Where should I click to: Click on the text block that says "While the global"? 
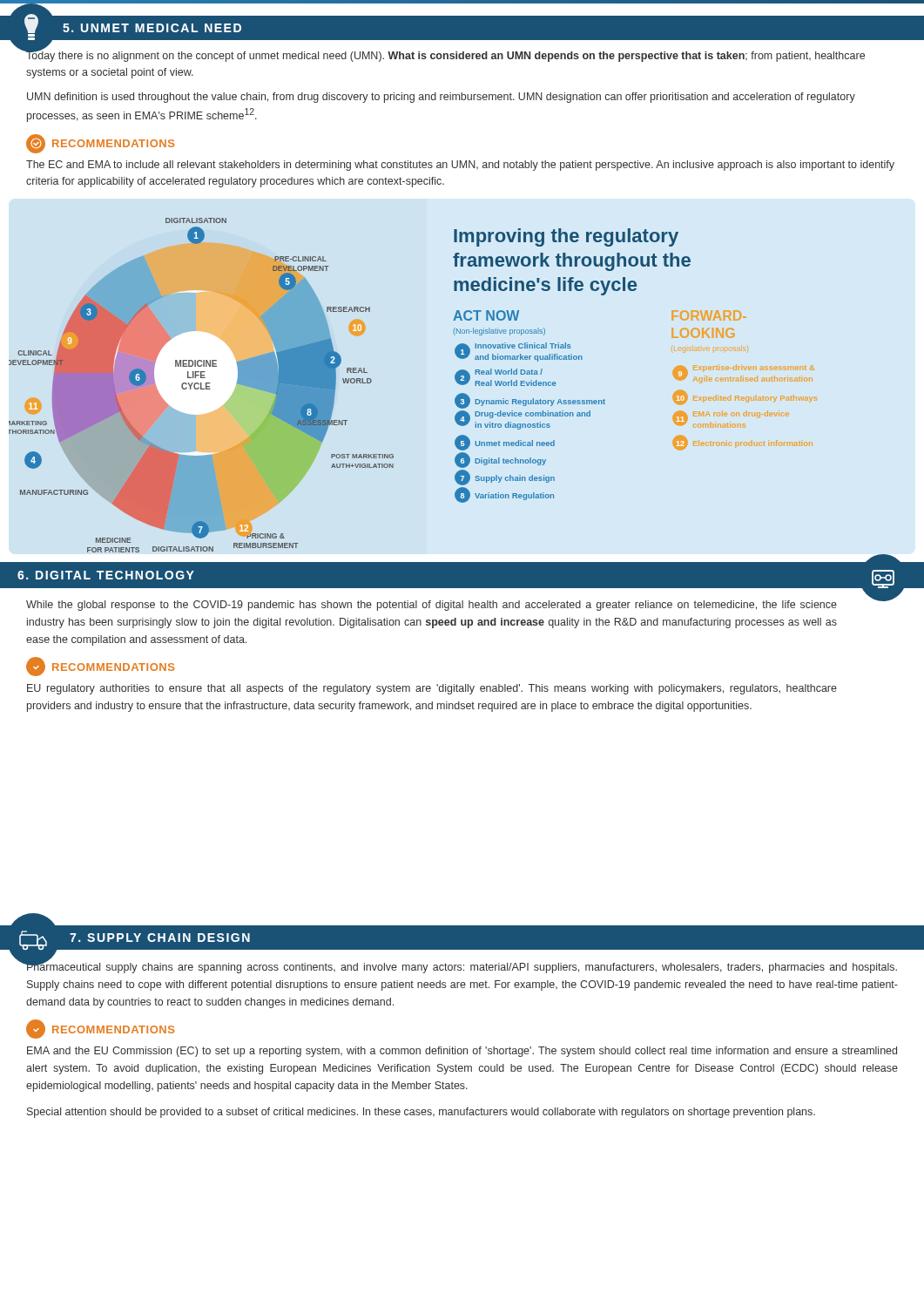pos(432,622)
